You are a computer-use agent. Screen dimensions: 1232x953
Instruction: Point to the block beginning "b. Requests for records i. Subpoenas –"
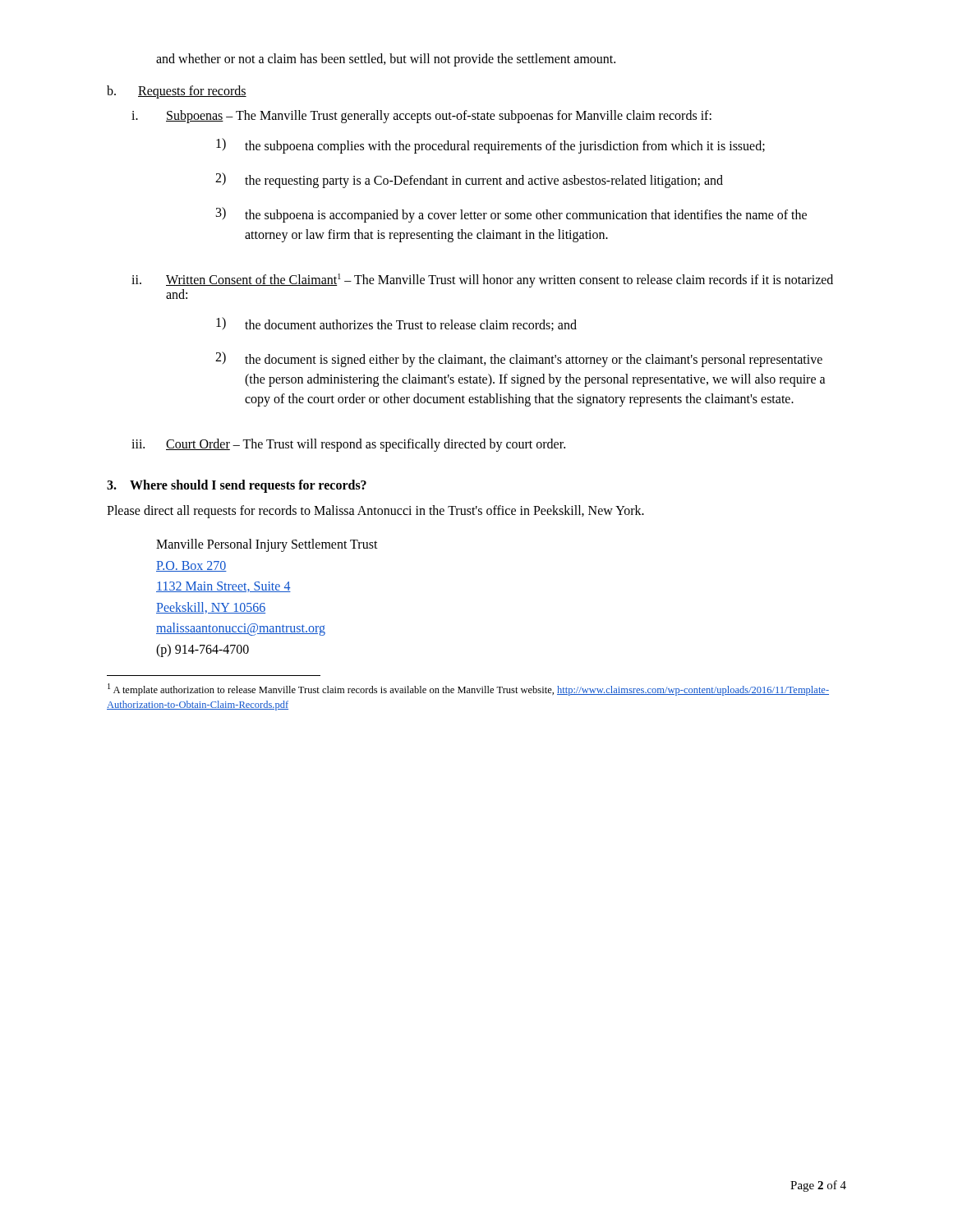pyautogui.click(x=476, y=268)
